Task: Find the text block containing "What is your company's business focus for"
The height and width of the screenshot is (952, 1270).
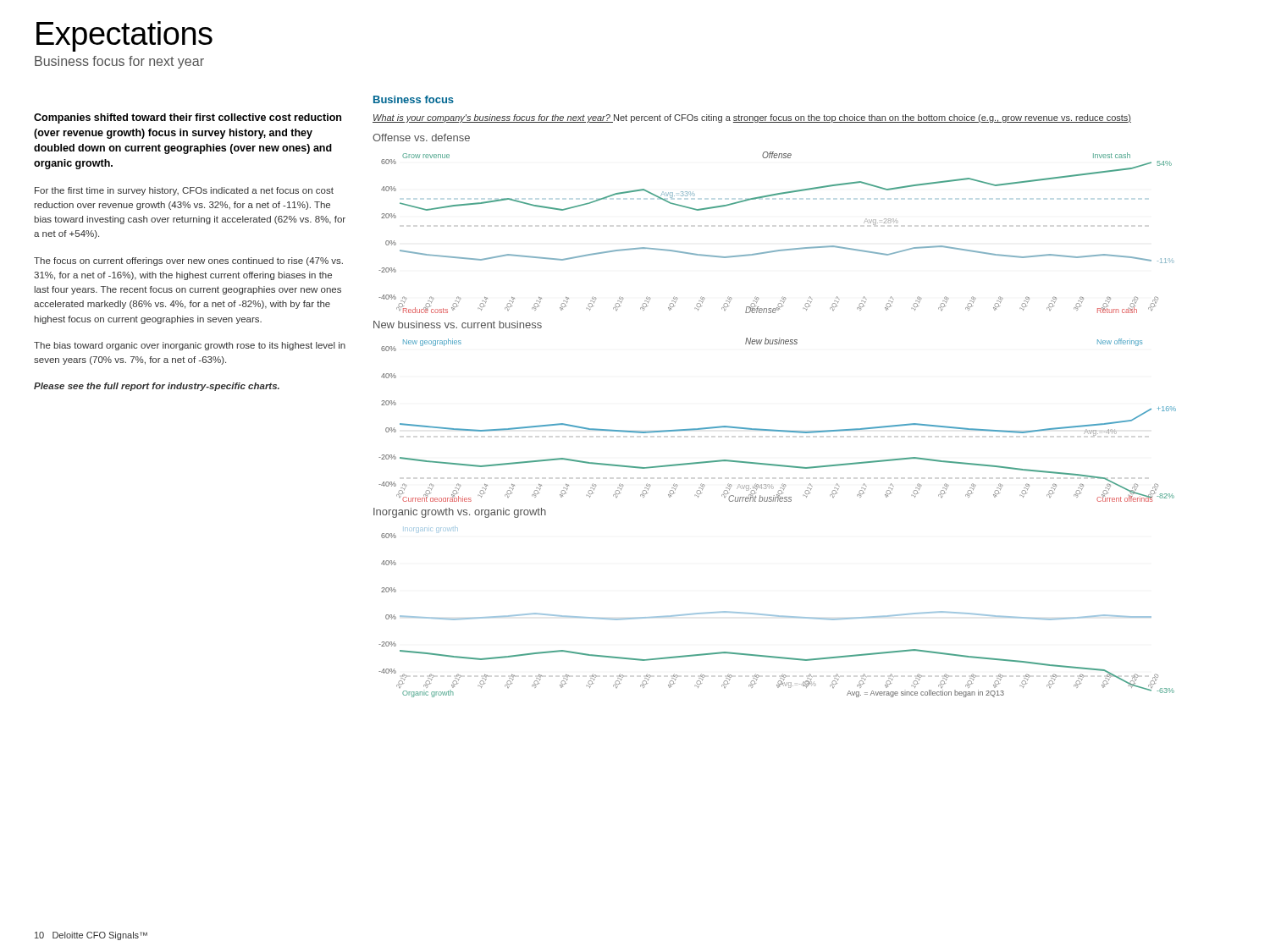Action: coord(493,118)
